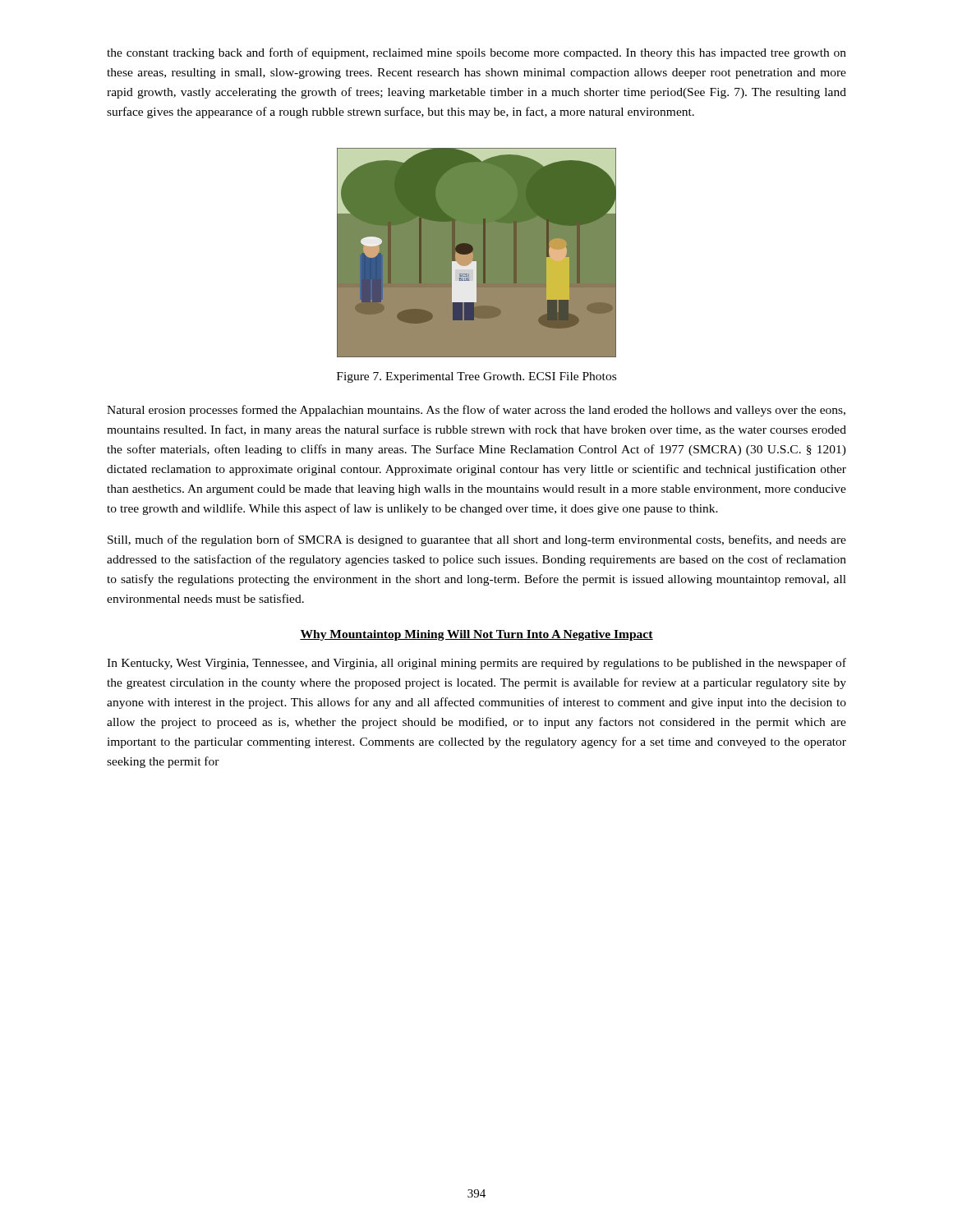Locate the region starting "Still, much of the regulation born of SMCRA"
The width and height of the screenshot is (953, 1232).
click(476, 569)
